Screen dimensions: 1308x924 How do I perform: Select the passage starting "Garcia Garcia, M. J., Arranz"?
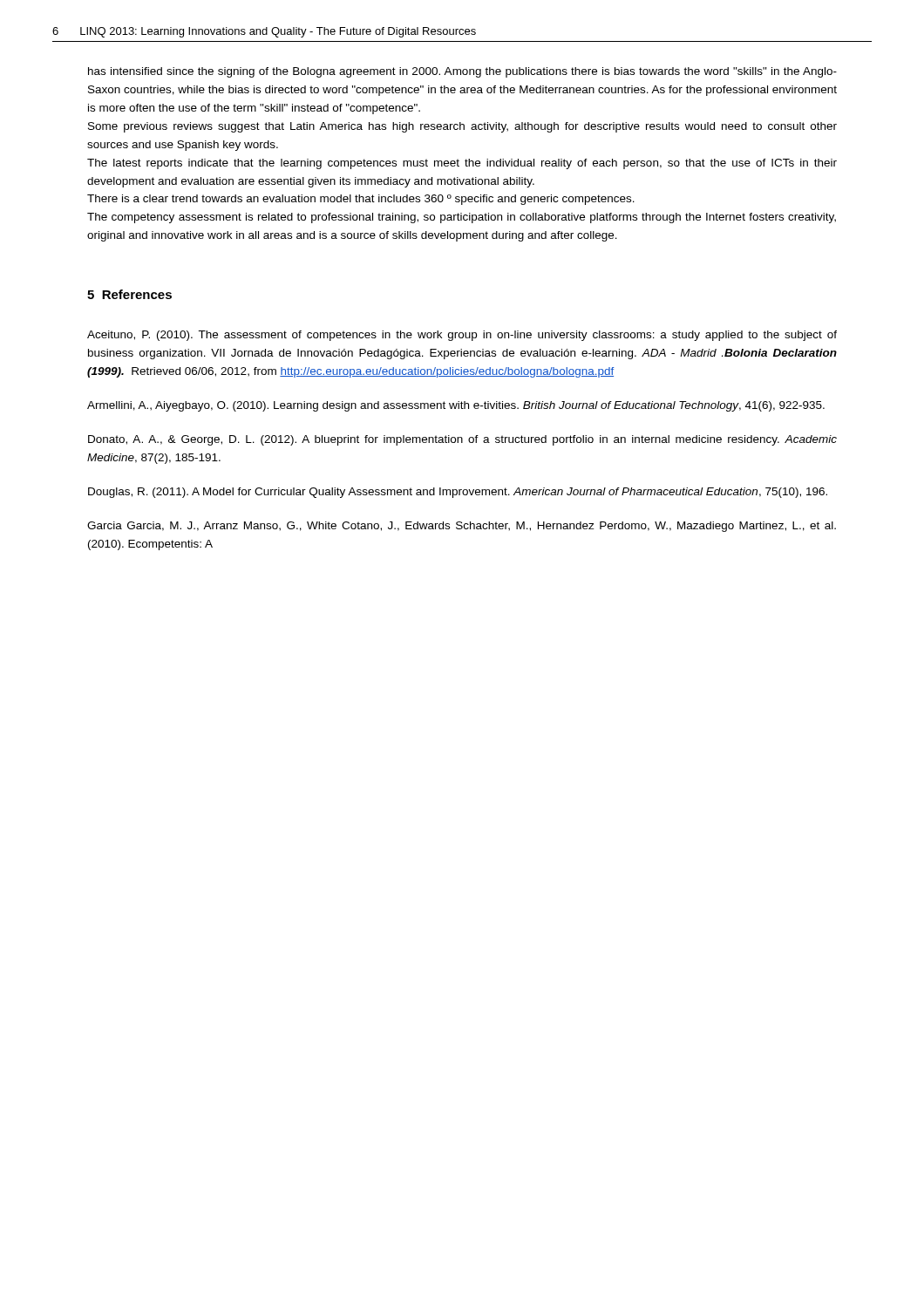[x=462, y=534]
